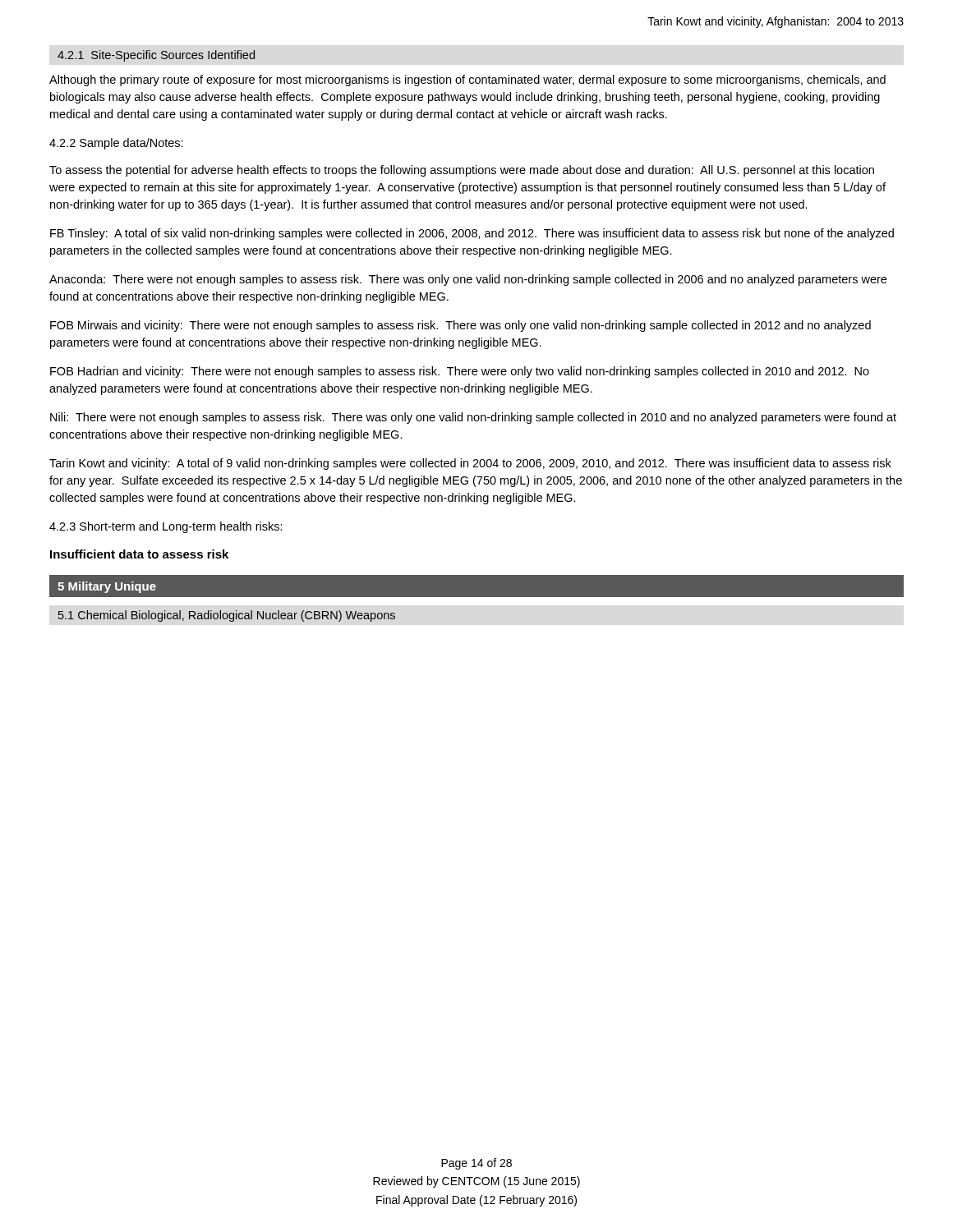Click on the element starting "FB Tinsley: A total of six"
The height and width of the screenshot is (1232, 953).
pos(472,242)
